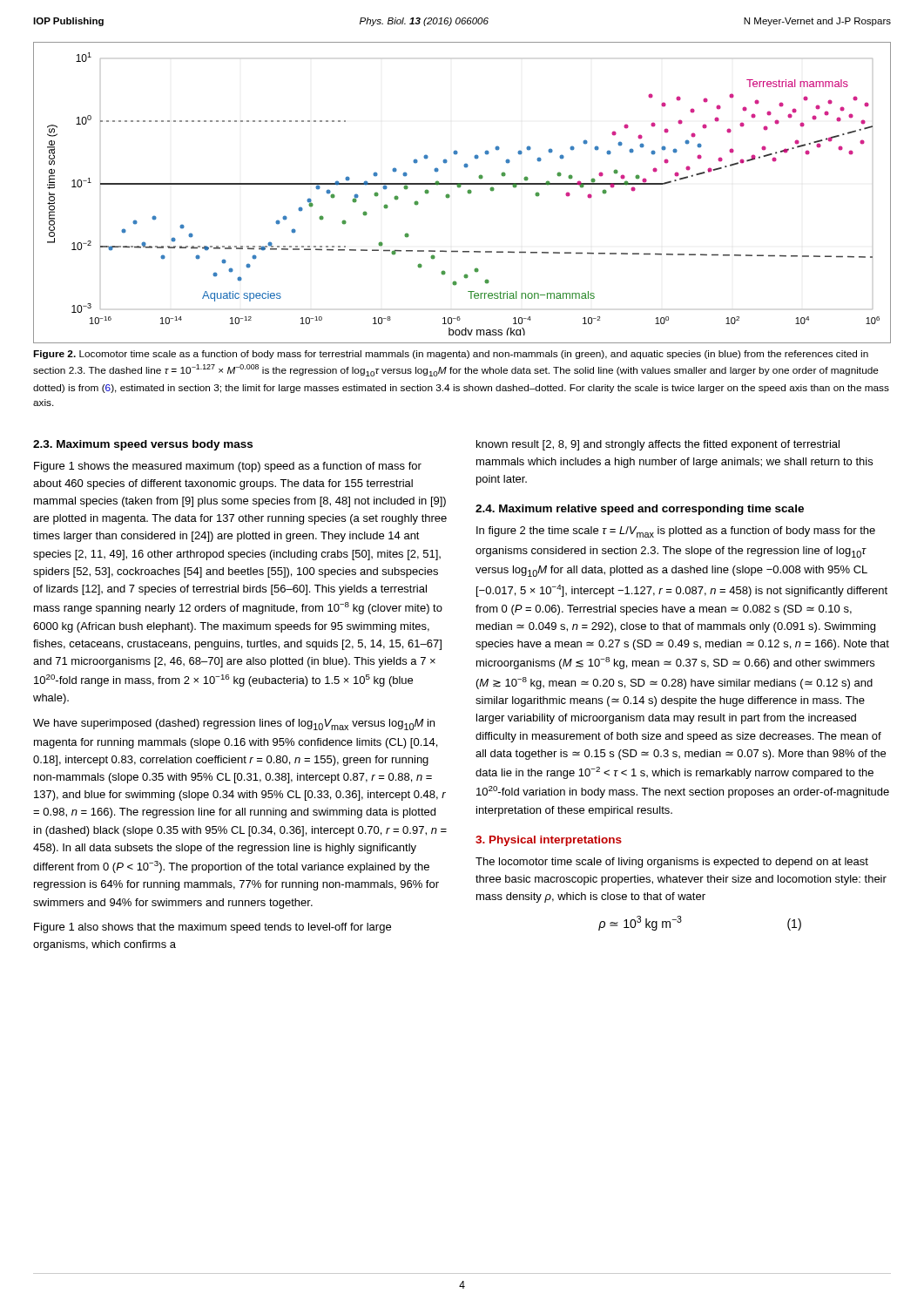
Task: Select the continuous plot
Action: [x=462, y=193]
